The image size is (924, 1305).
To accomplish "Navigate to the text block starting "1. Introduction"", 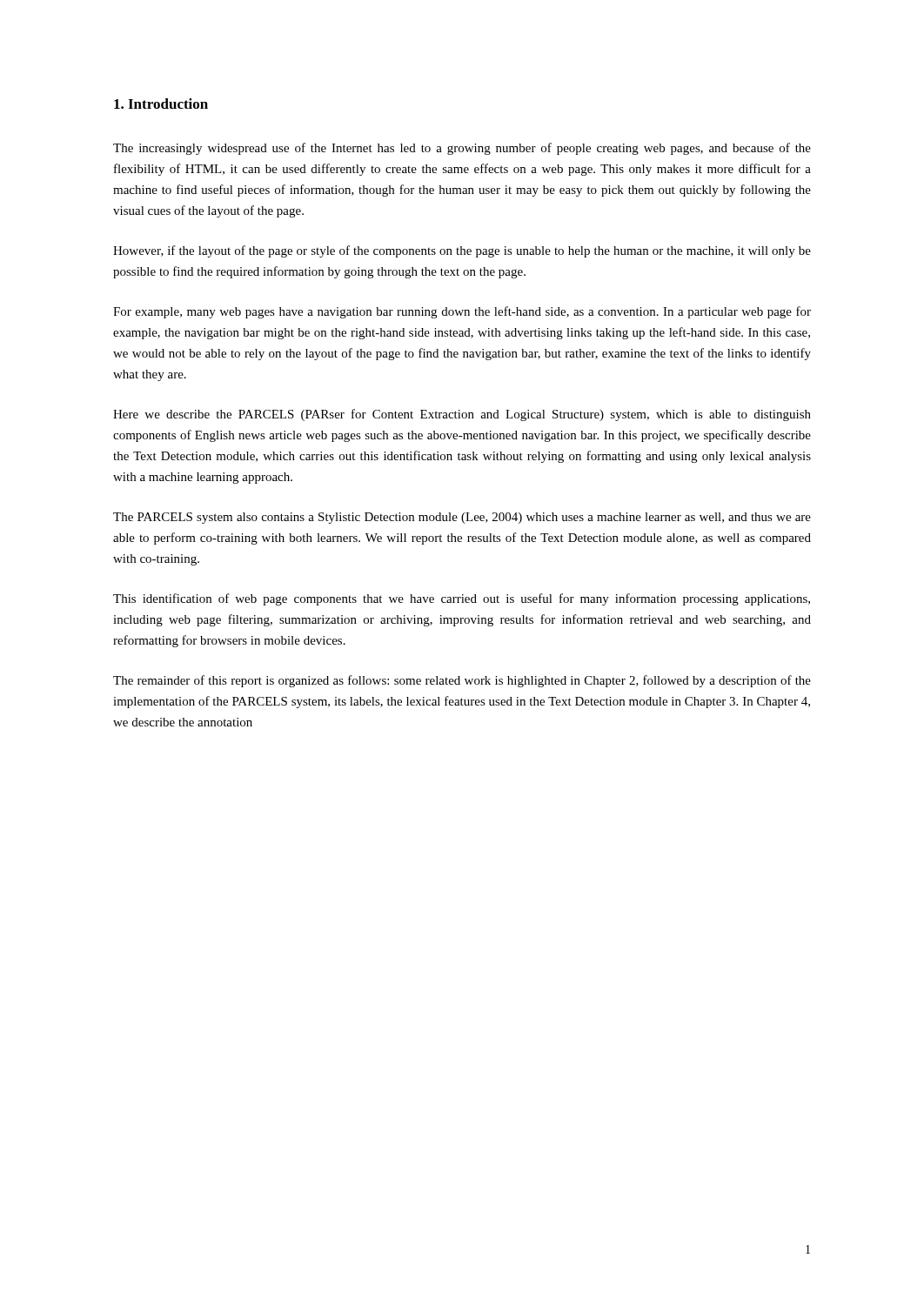I will [x=161, y=104].
